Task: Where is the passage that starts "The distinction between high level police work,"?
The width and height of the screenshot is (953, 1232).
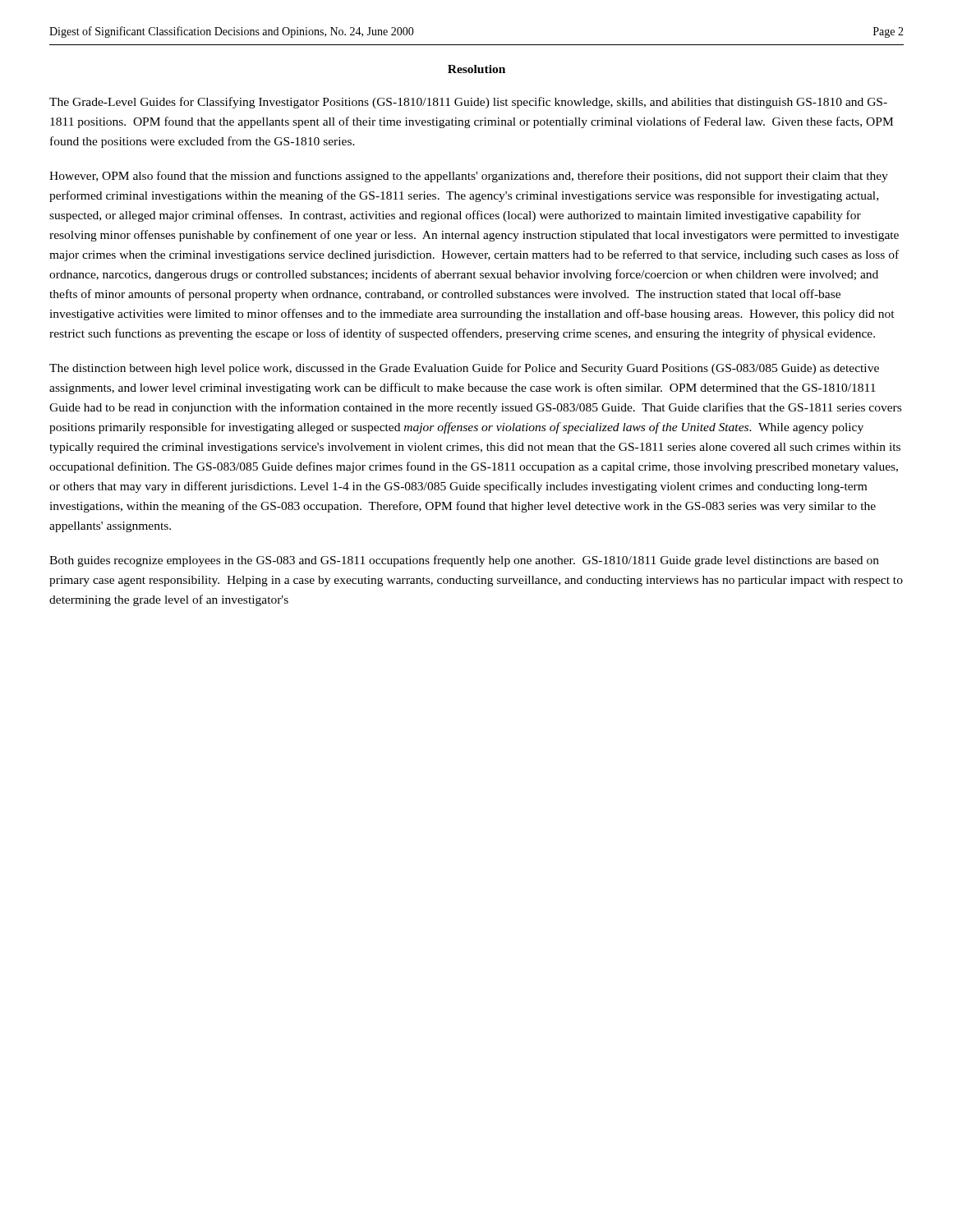Action: pyautogui.click(x=476, y=447)
